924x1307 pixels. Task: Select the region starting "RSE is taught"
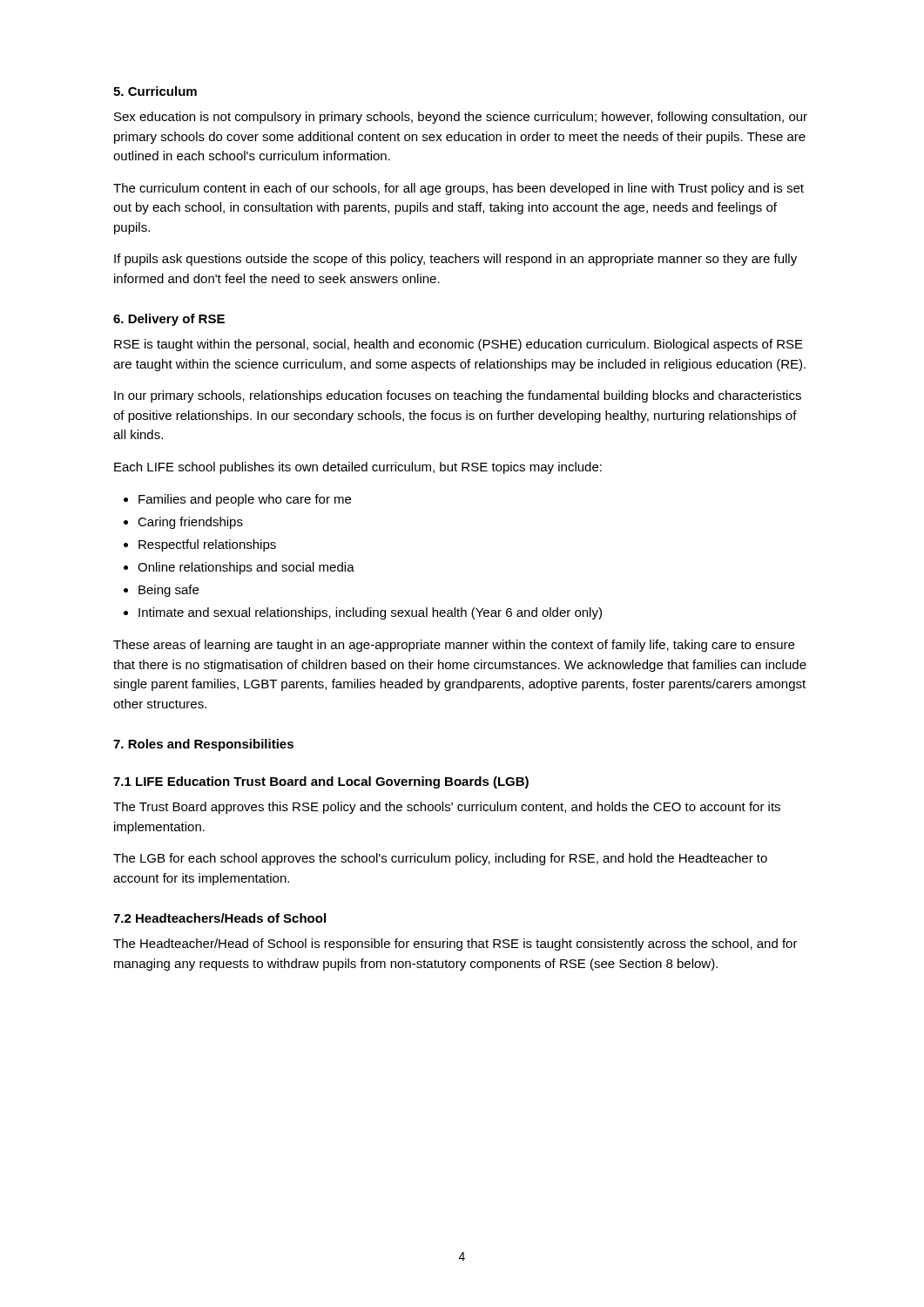(x=460, y=354)
